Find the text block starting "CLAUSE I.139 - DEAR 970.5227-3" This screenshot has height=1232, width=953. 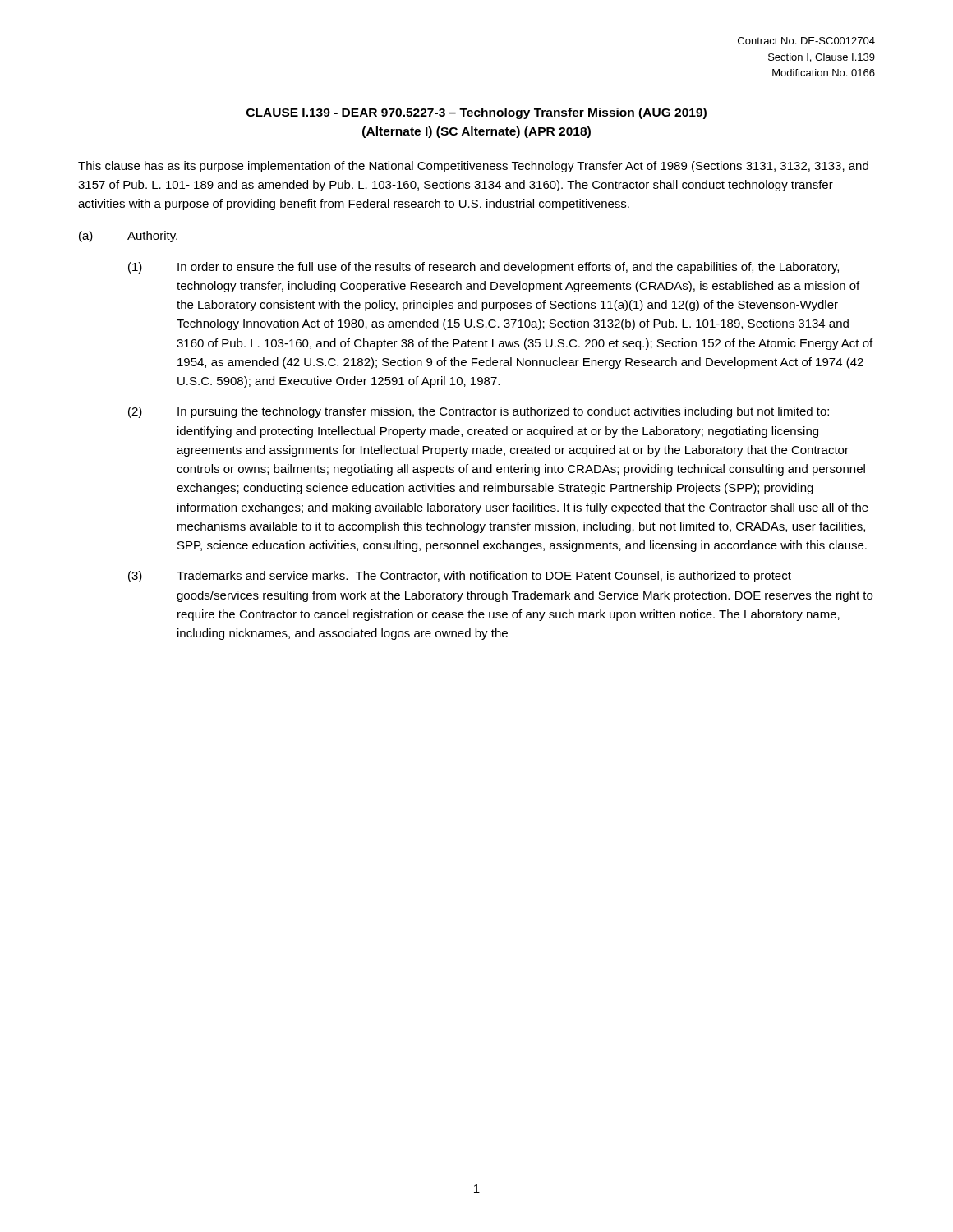pyautogui.click(x=476, y=122)
